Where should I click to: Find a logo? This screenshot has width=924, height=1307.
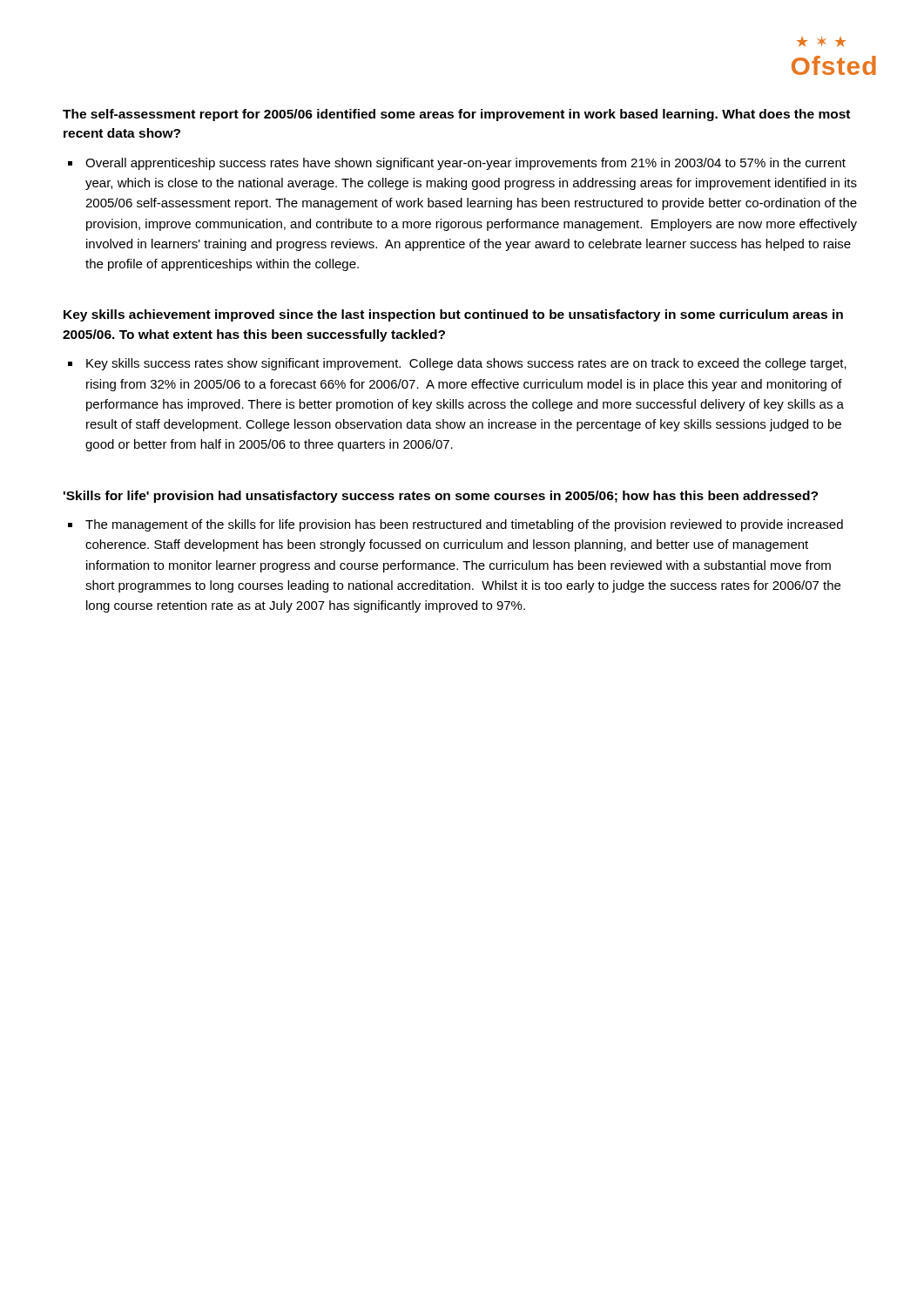[x=834, y=60]
